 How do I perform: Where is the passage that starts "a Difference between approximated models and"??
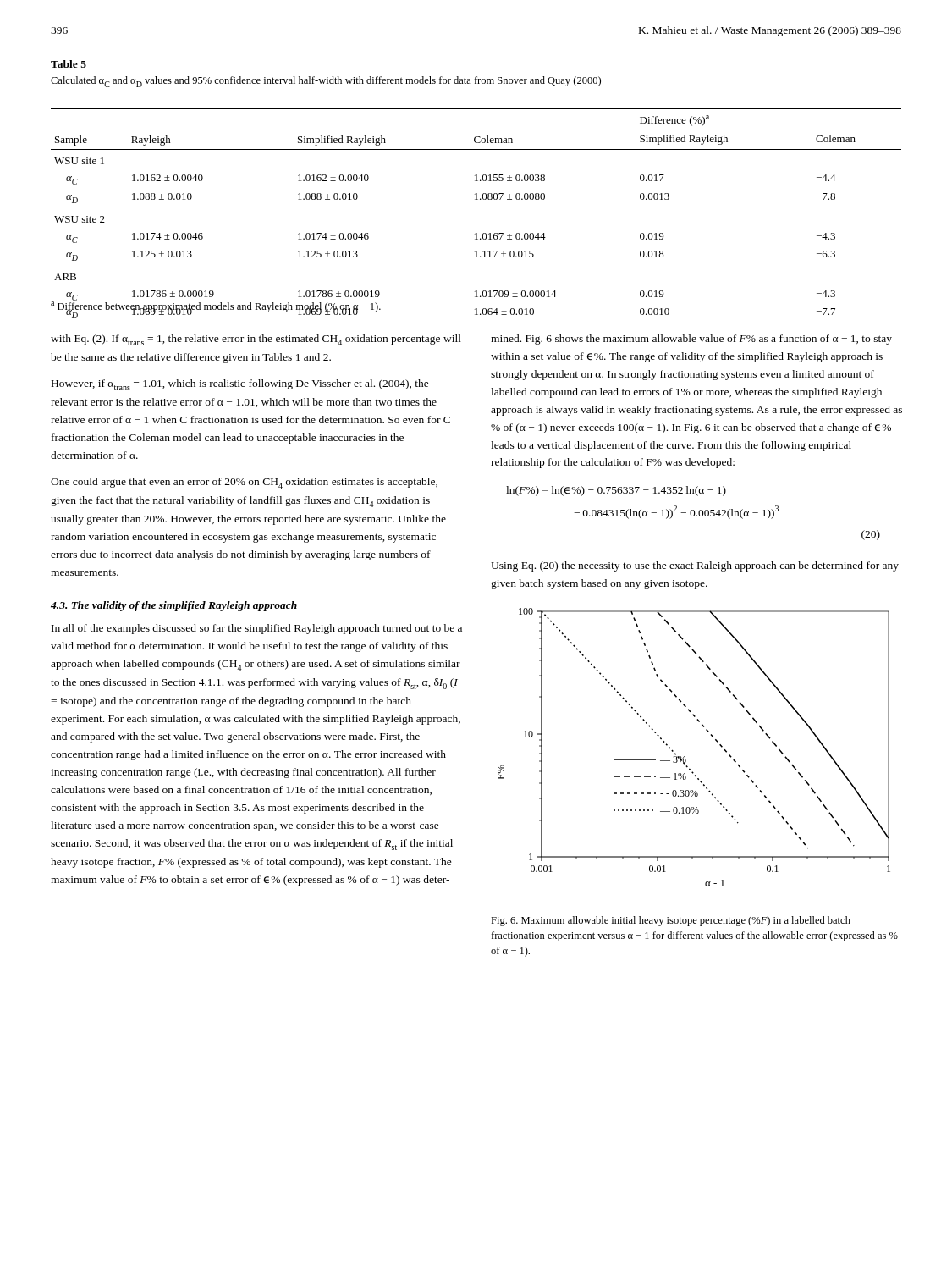pyautogui.click(x=216, y=305)
